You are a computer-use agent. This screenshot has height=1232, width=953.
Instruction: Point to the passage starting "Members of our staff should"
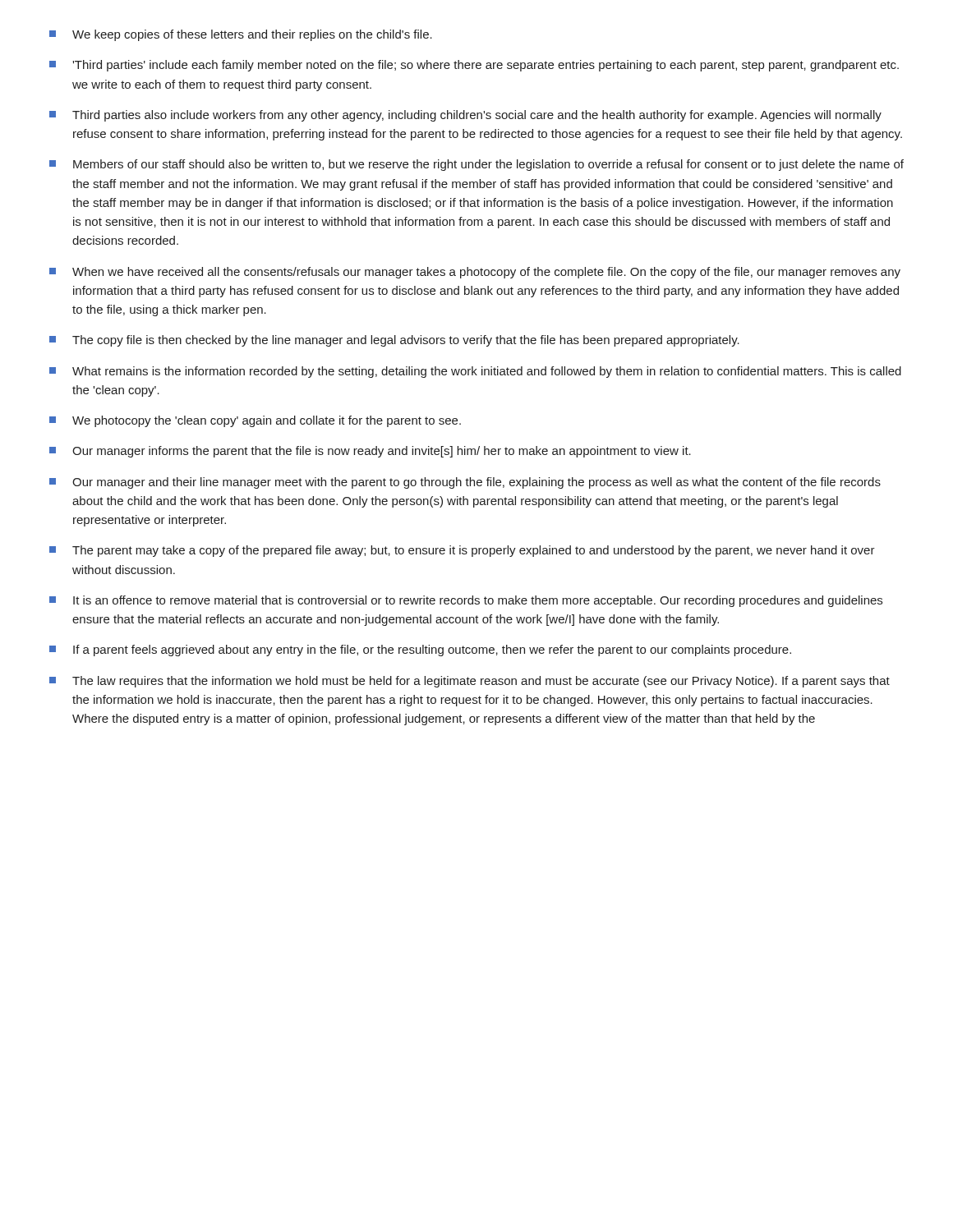click(x=476, y=202)
